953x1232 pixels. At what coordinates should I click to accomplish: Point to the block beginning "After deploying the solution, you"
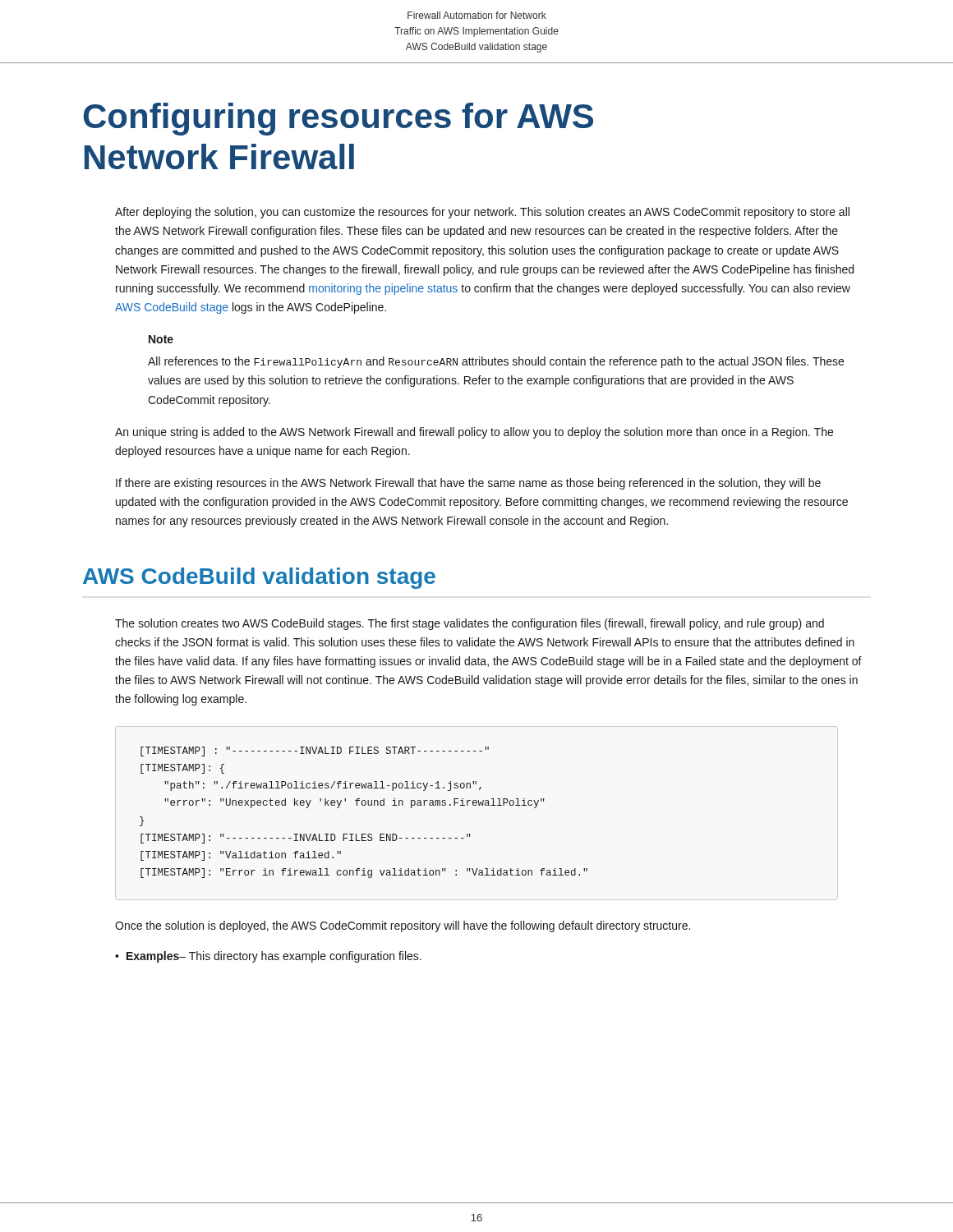pos(485,260)
